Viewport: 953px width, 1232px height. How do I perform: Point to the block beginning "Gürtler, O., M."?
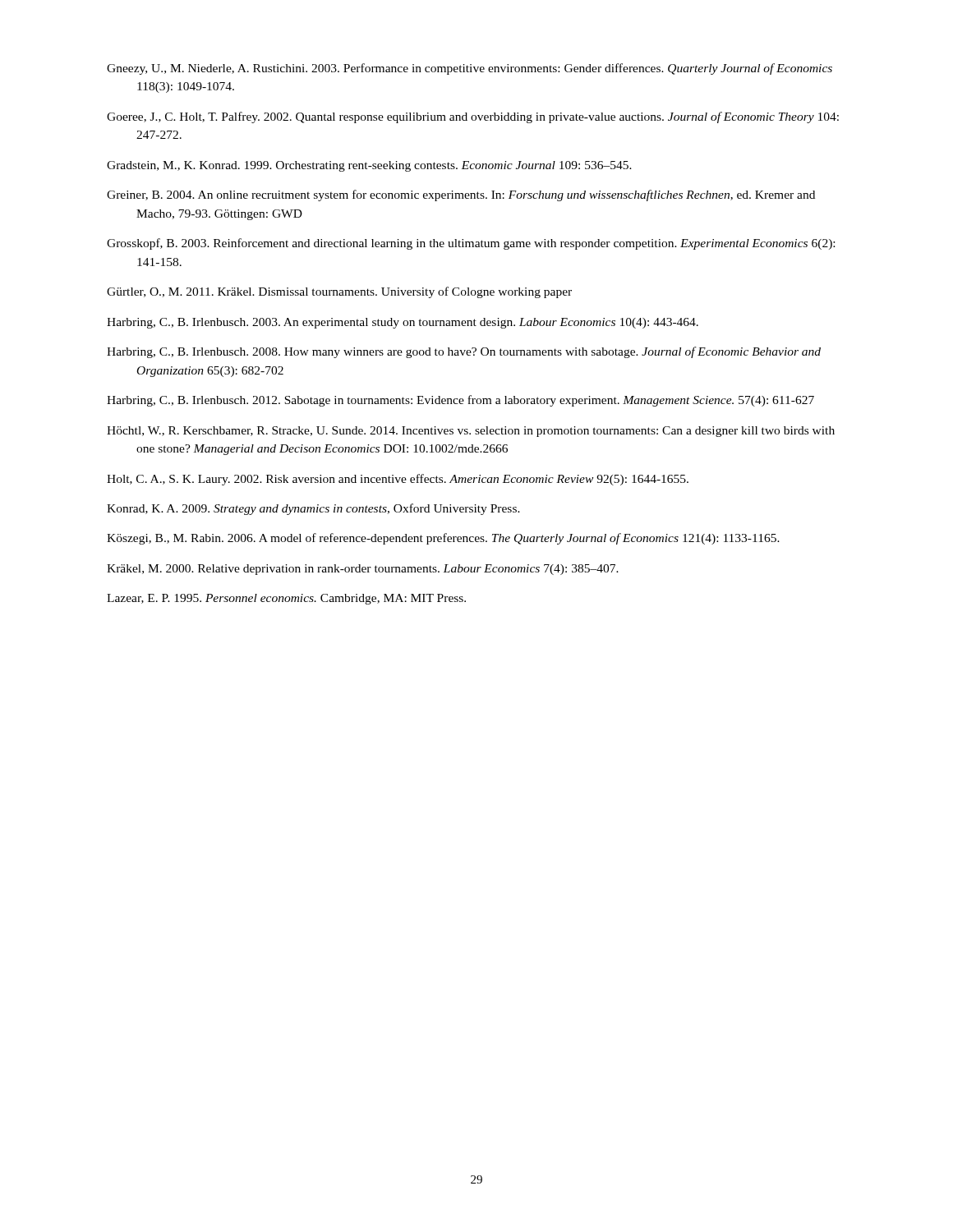point(476,292)
